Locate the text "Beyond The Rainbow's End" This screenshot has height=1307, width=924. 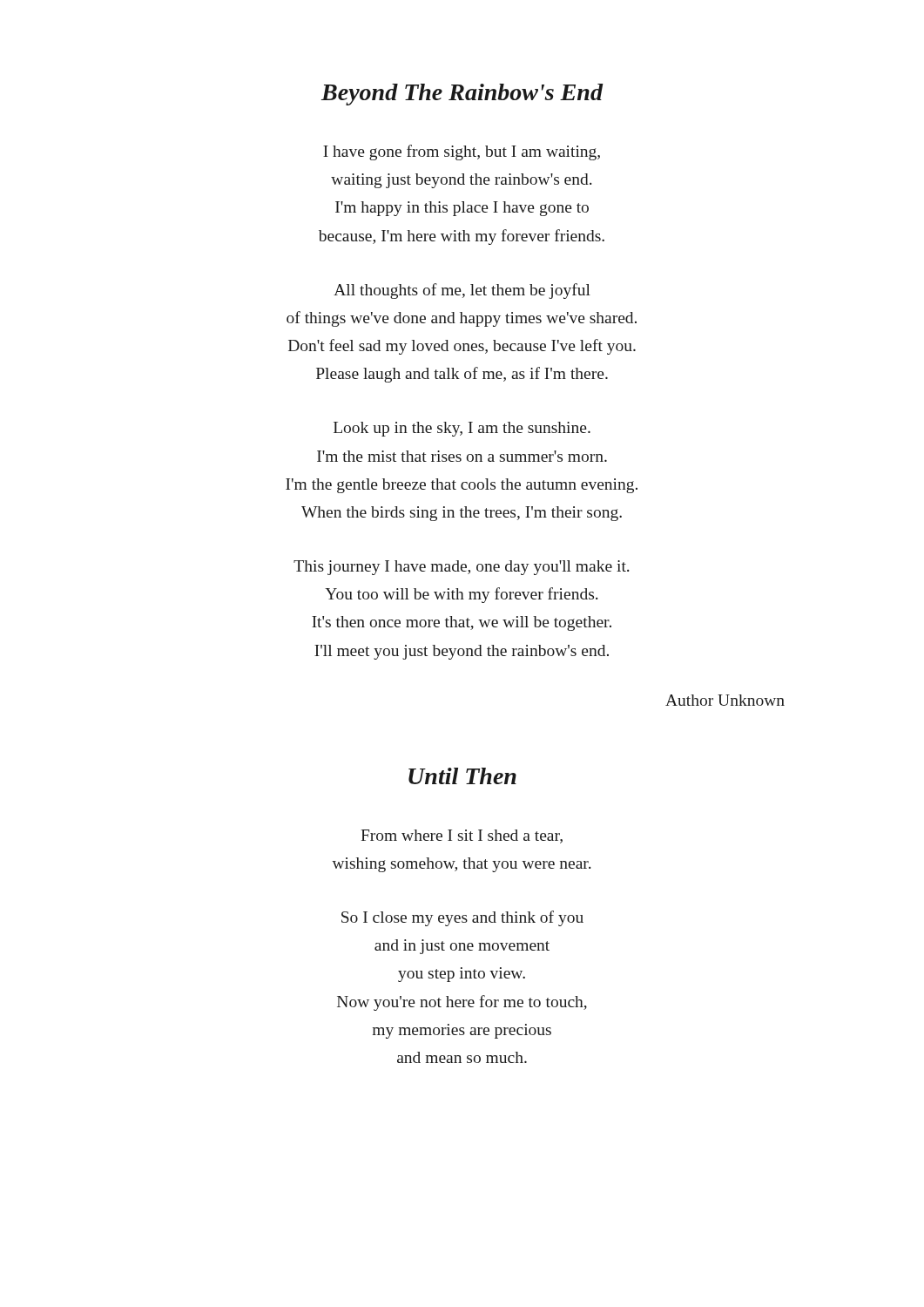[x=462, y=92]
